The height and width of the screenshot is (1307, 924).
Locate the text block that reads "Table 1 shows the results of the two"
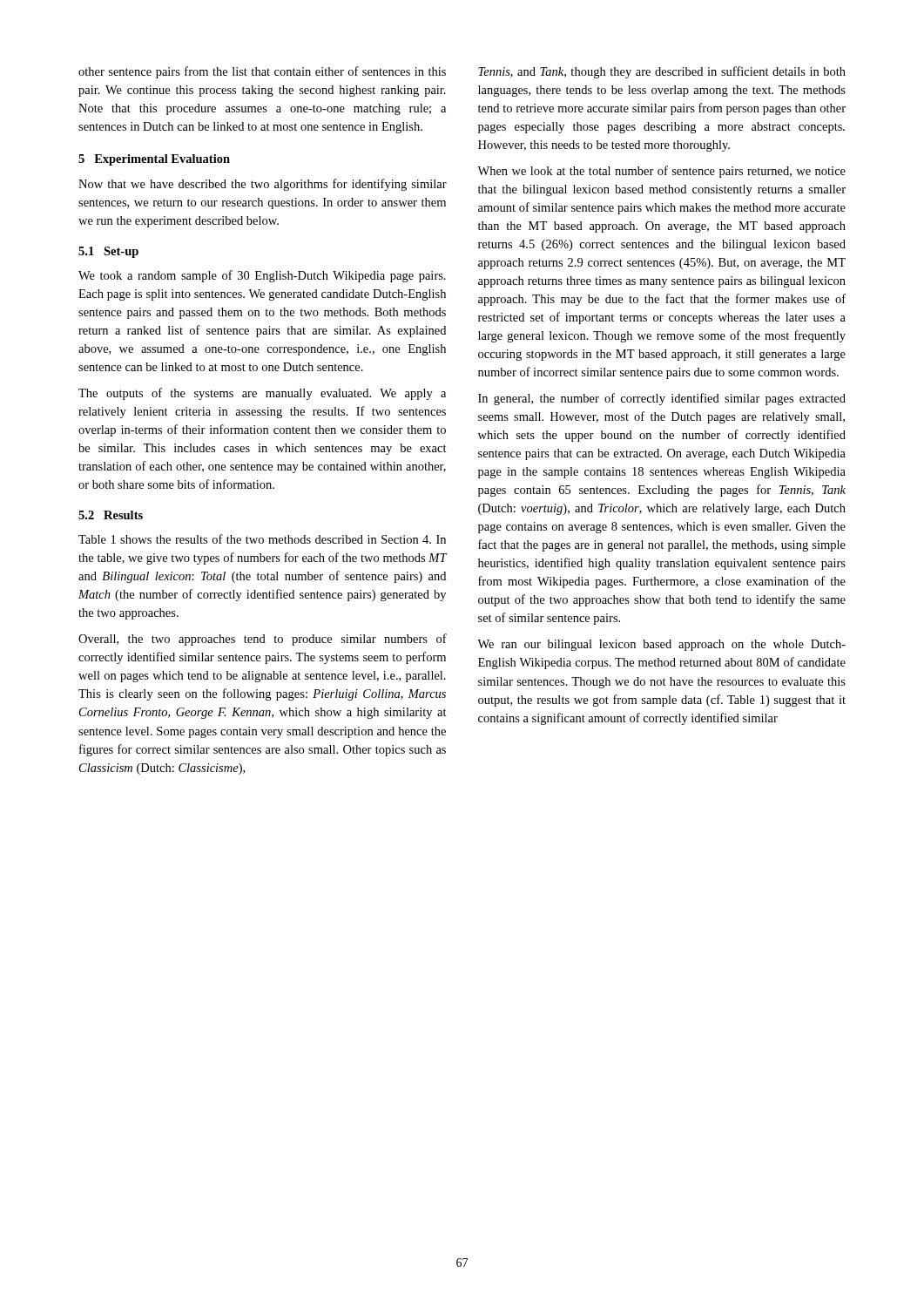click(262, 654)
